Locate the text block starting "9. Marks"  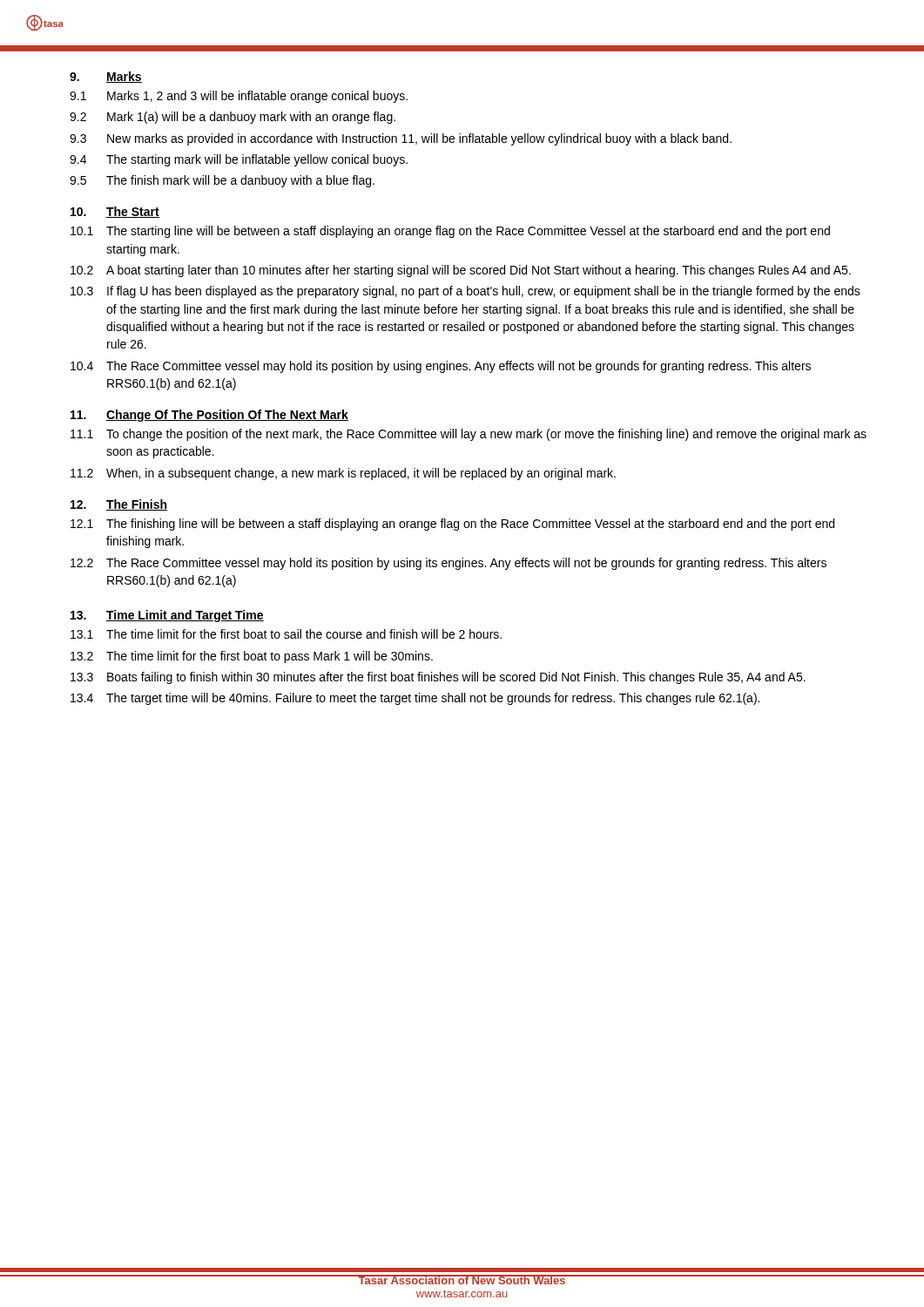pyautogui.click(x=106, y=77)
